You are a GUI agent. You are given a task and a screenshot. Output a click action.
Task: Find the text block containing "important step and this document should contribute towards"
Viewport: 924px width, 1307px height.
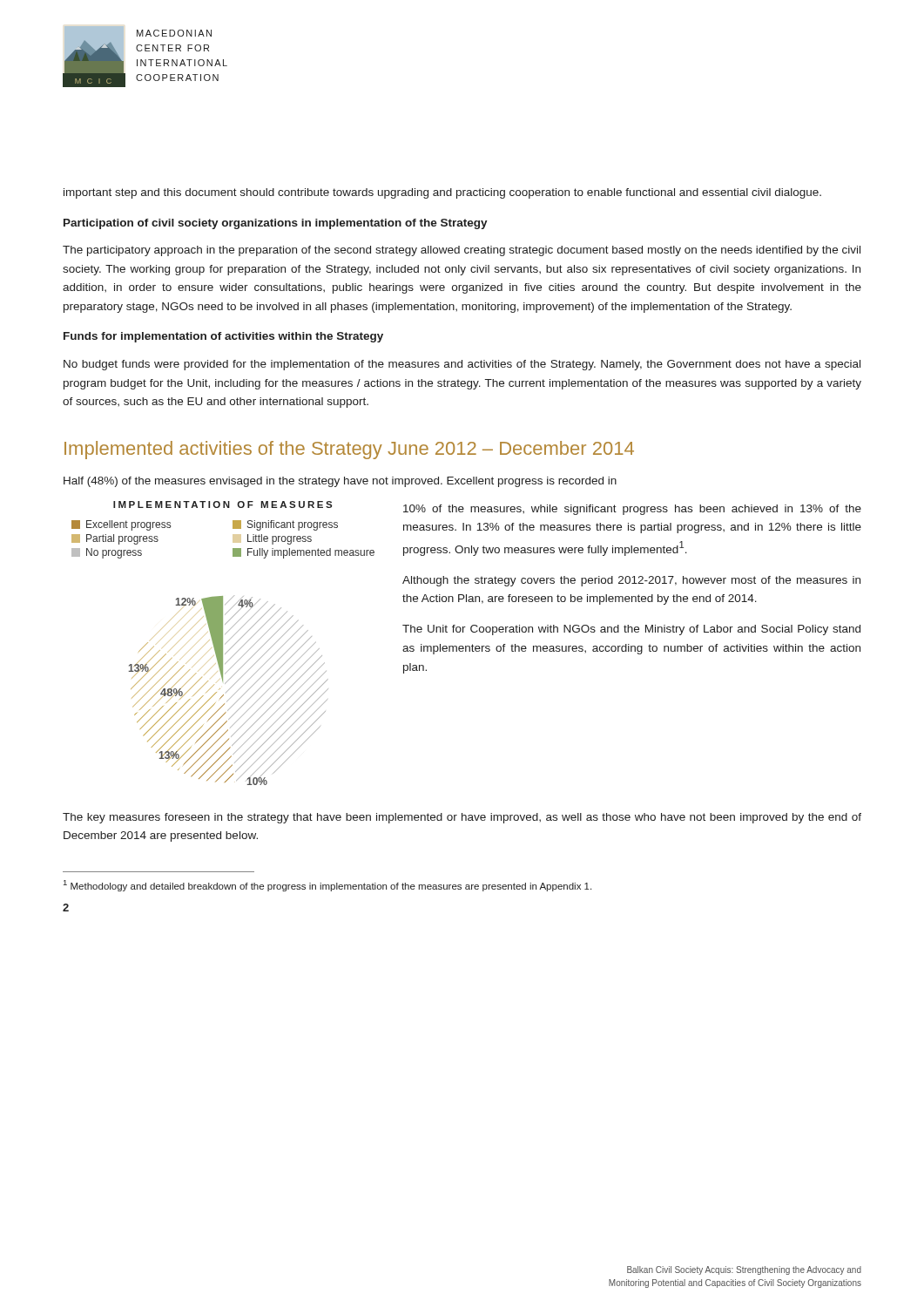click(462, 192)
